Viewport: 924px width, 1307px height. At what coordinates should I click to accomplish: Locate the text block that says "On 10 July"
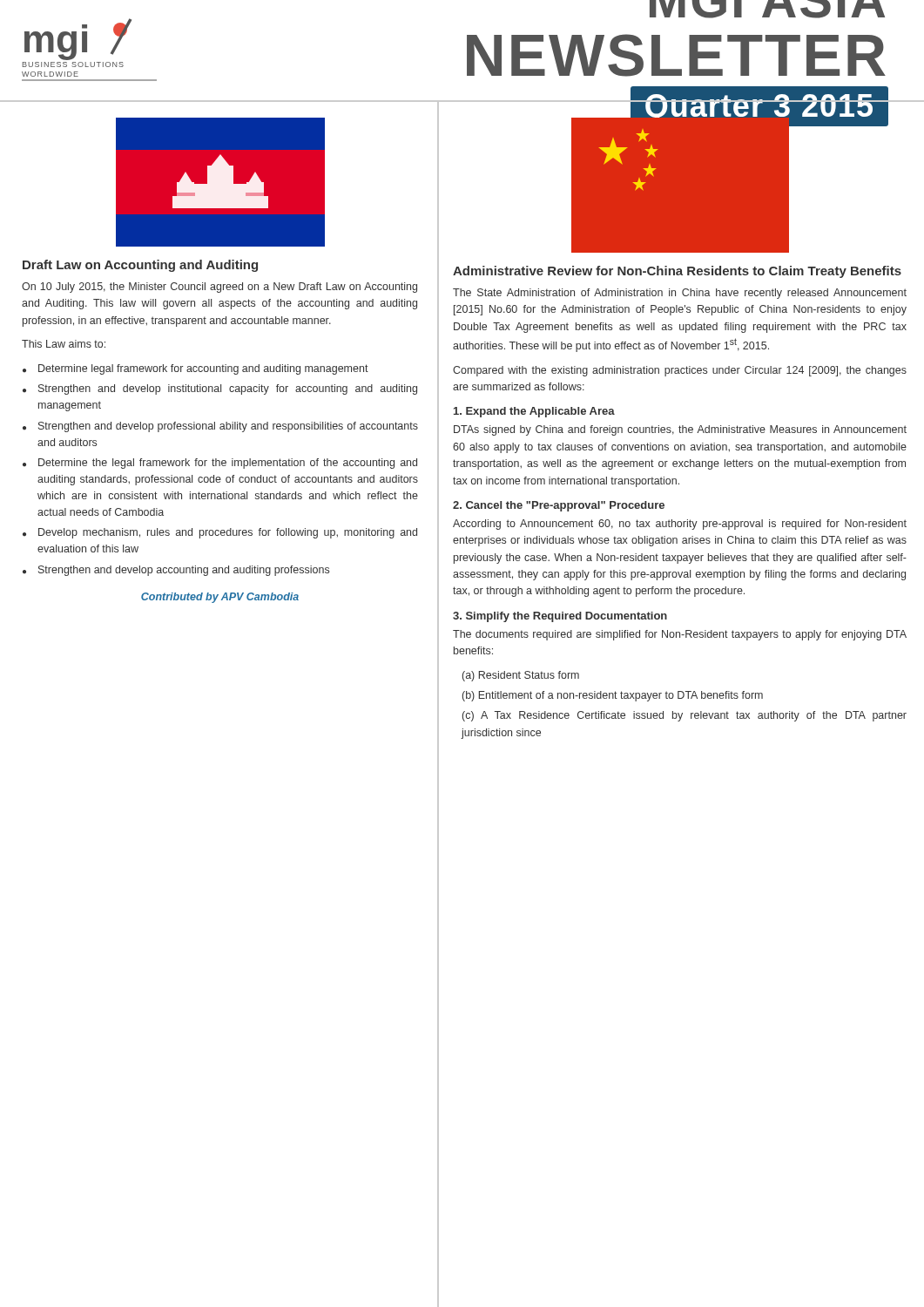click(220, 304)
